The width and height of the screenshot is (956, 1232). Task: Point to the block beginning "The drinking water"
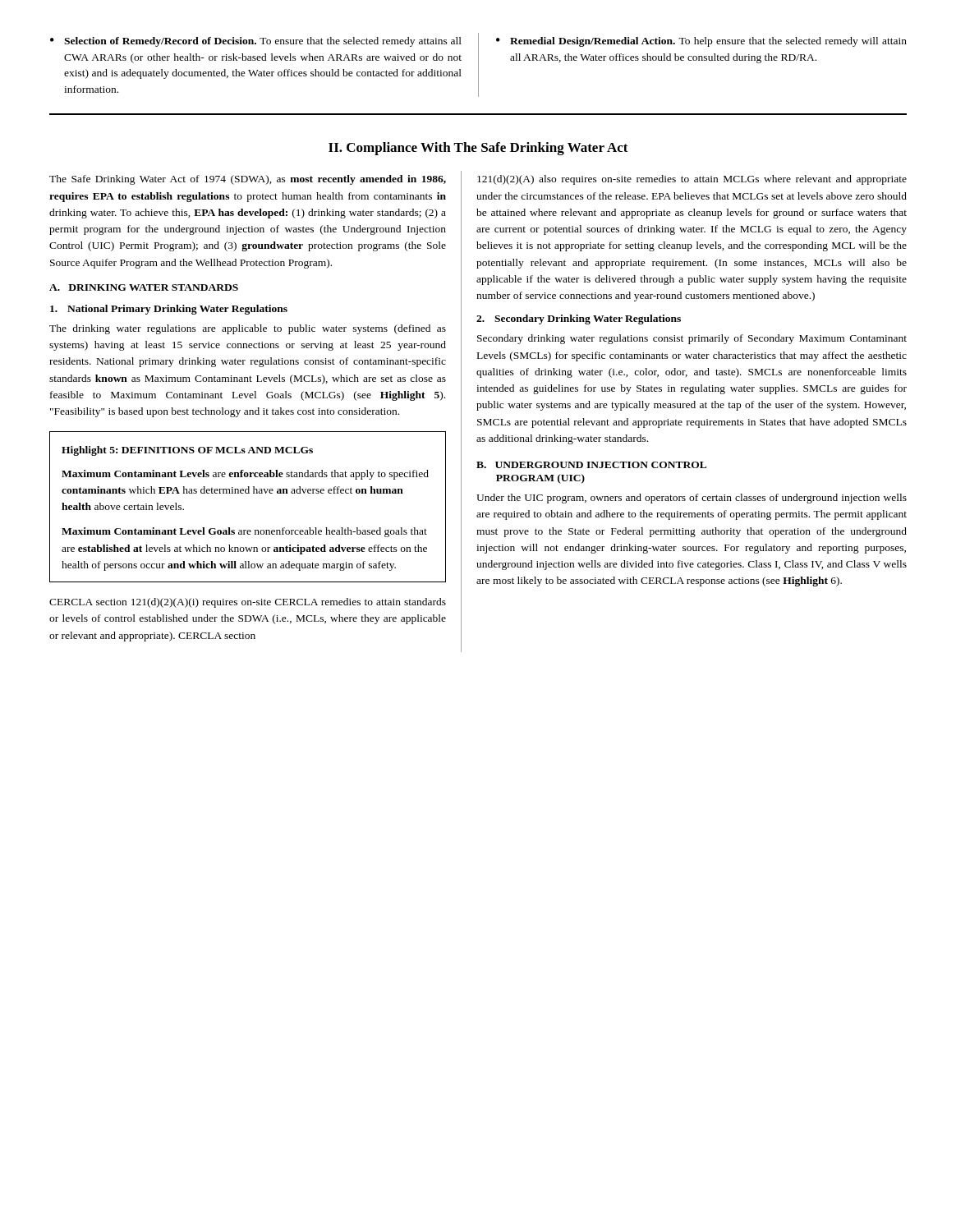coord(248,370)
